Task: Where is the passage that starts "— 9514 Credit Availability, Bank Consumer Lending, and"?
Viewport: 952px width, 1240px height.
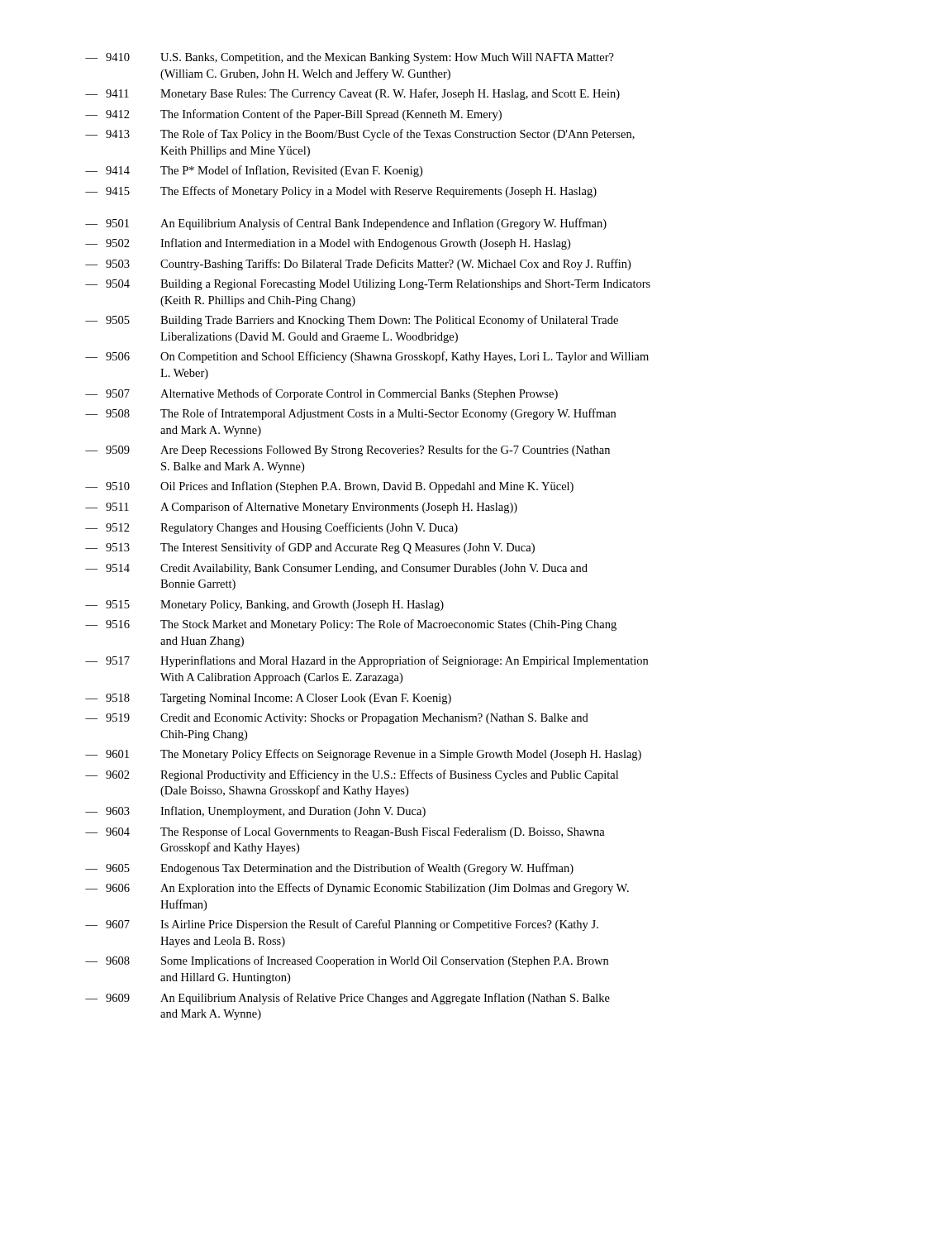Action: click(x=476, y=576)
